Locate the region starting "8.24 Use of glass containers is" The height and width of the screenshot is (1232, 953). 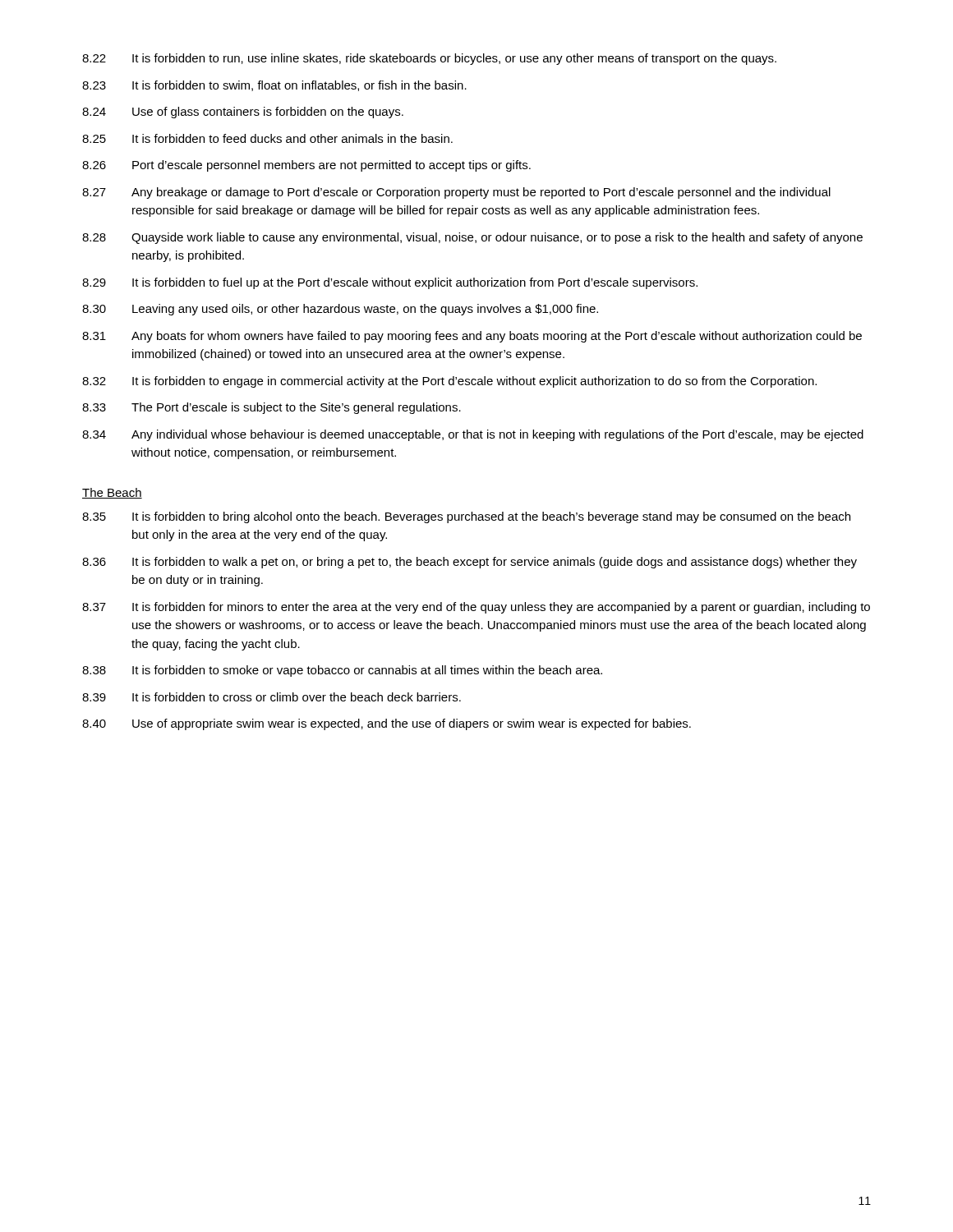(x=243, y=113)
